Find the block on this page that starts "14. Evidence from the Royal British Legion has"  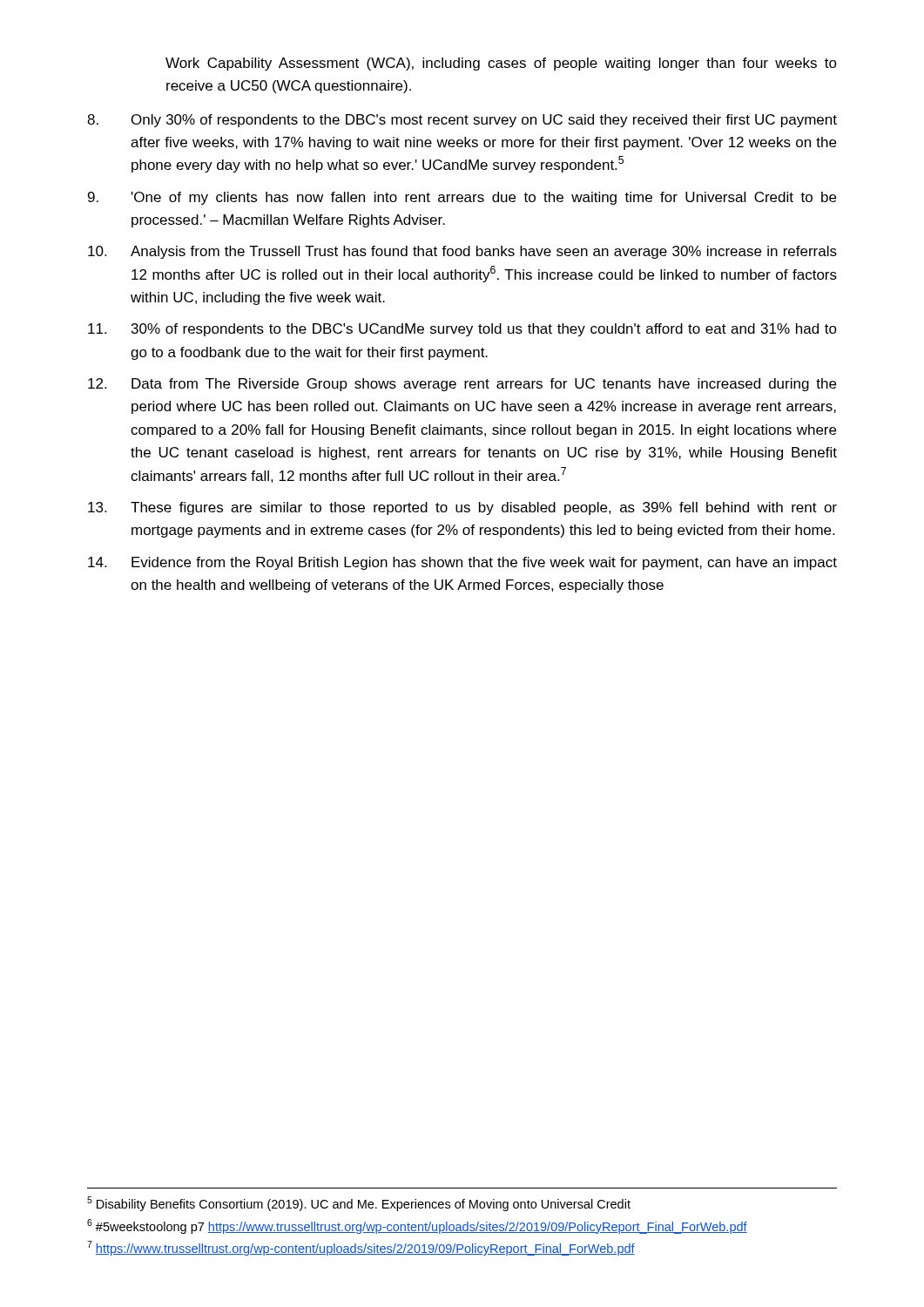tap(462, 574)
